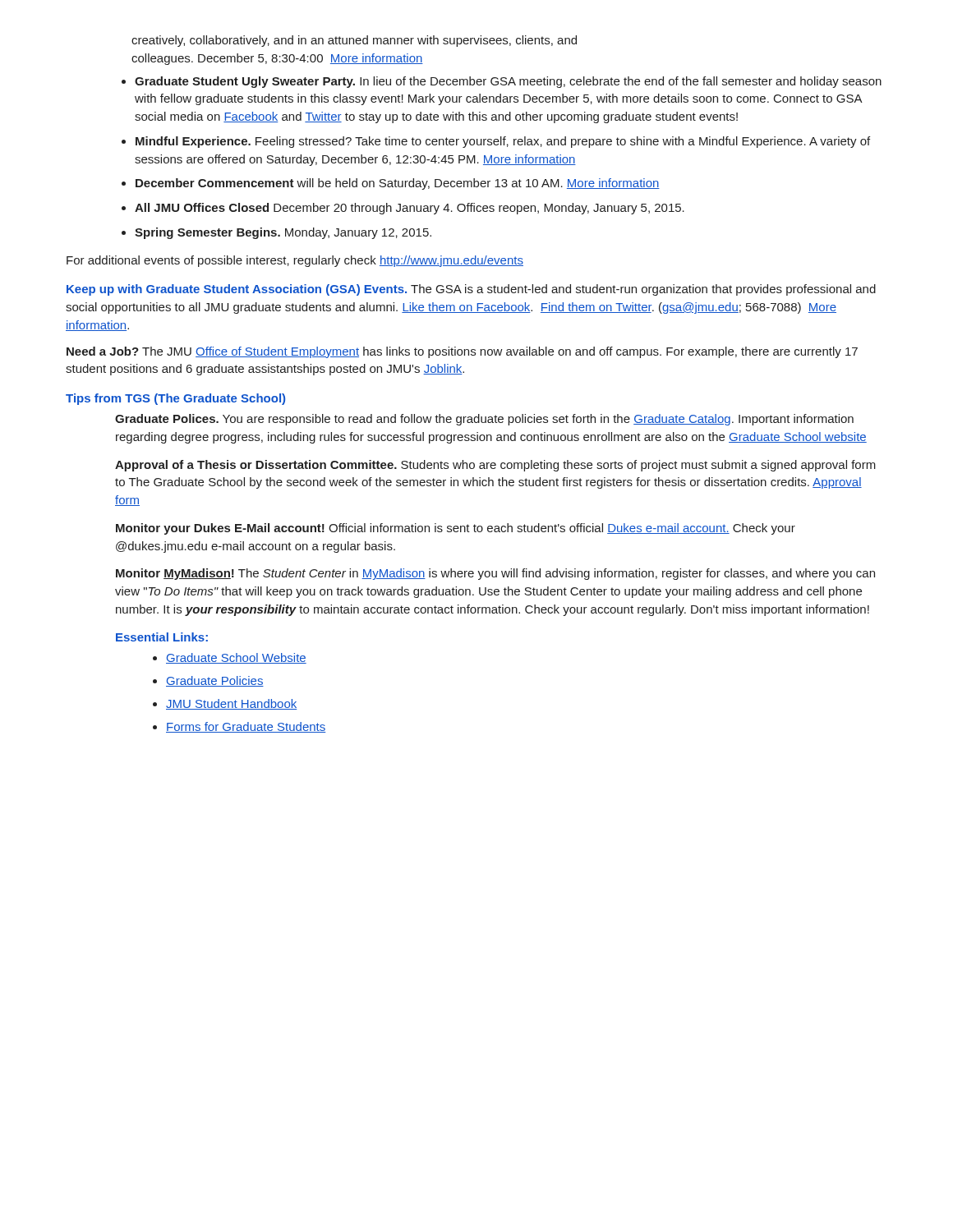Where is the passage that starts "For additional events of possible interest,"?
Screen dimensions: 1232x953
tap(295, 260)
